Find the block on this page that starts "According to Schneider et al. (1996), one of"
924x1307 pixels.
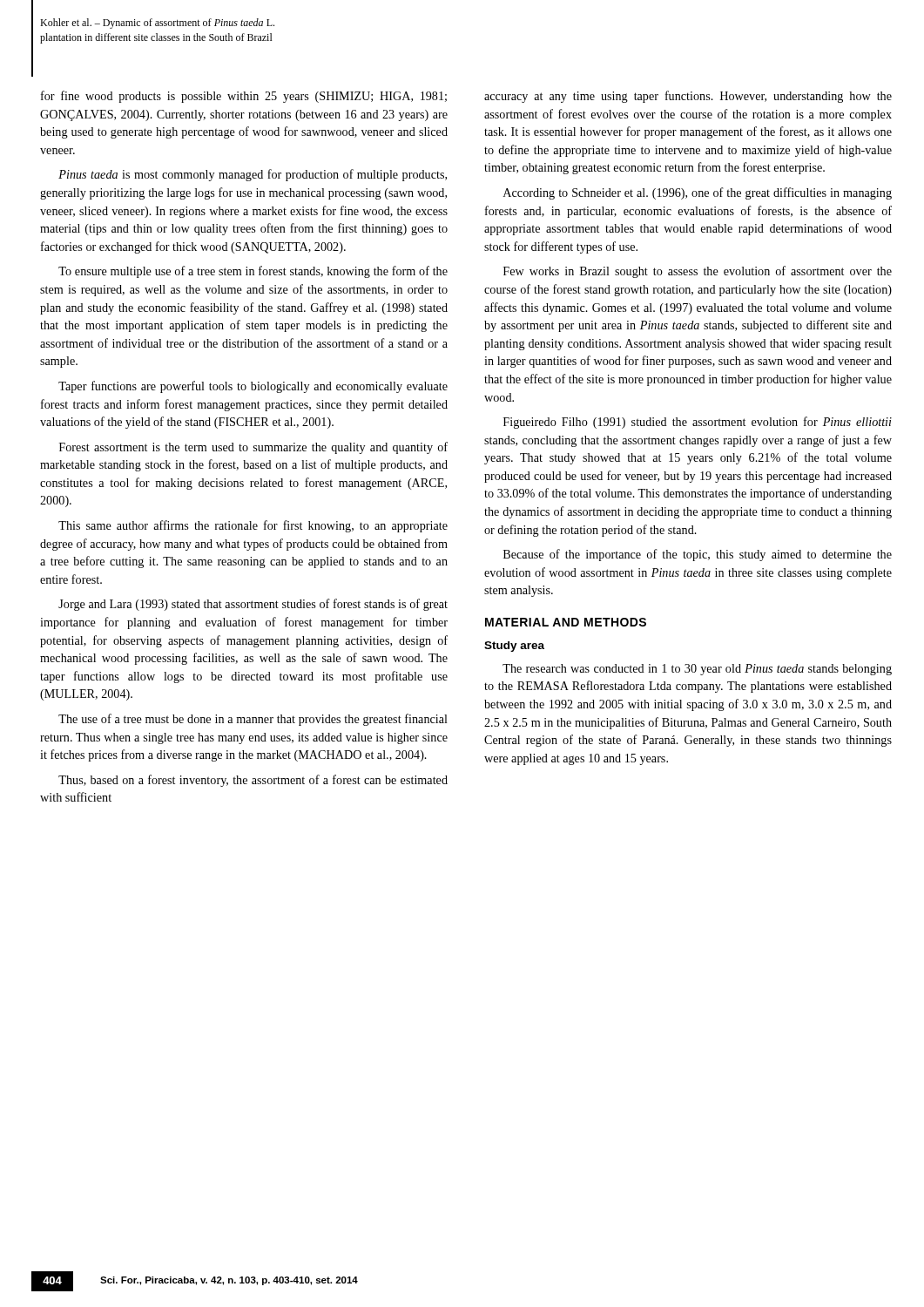pos(688,220)
